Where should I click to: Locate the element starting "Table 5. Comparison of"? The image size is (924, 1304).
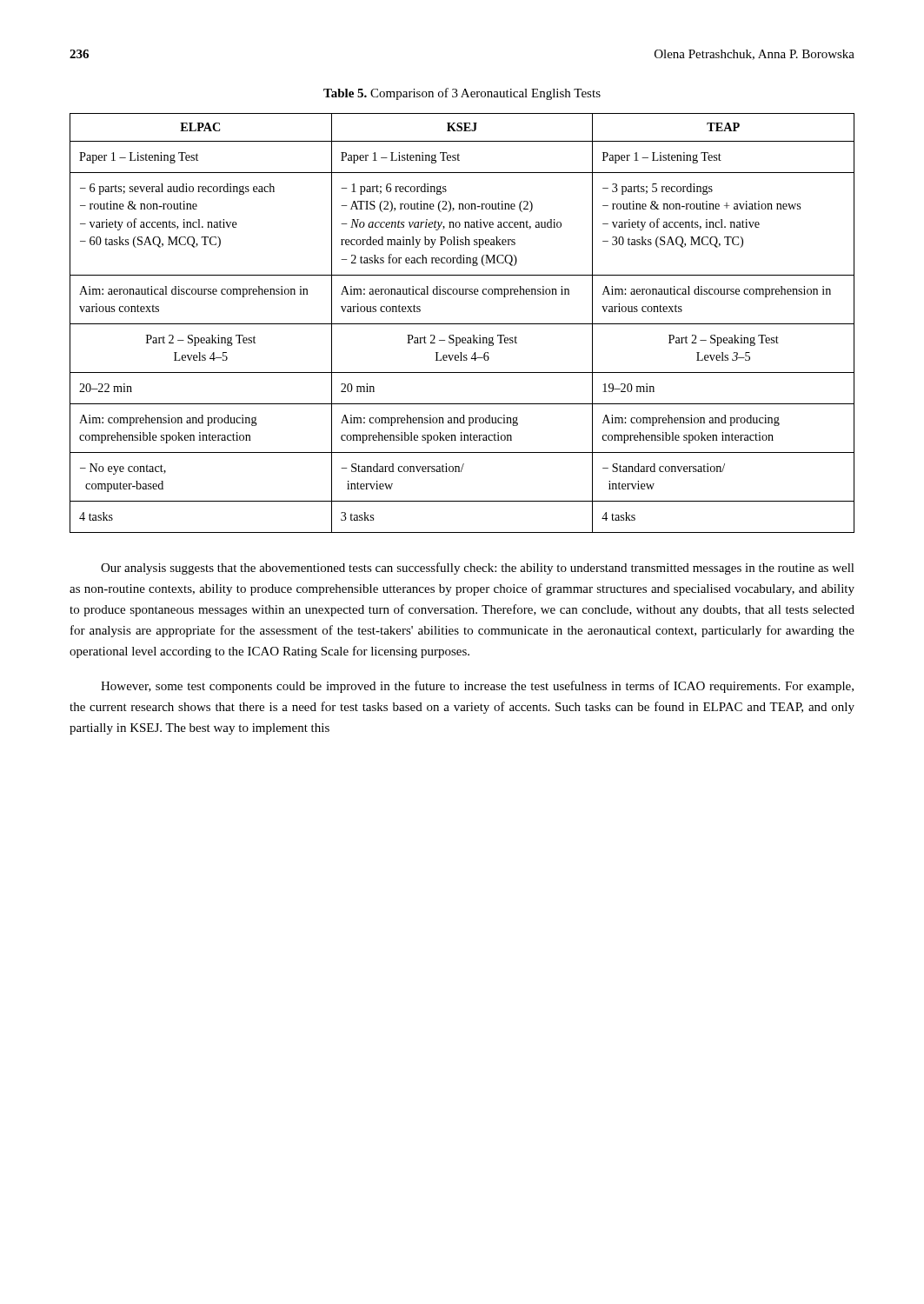pyautogui.click(x=462, y=93)
